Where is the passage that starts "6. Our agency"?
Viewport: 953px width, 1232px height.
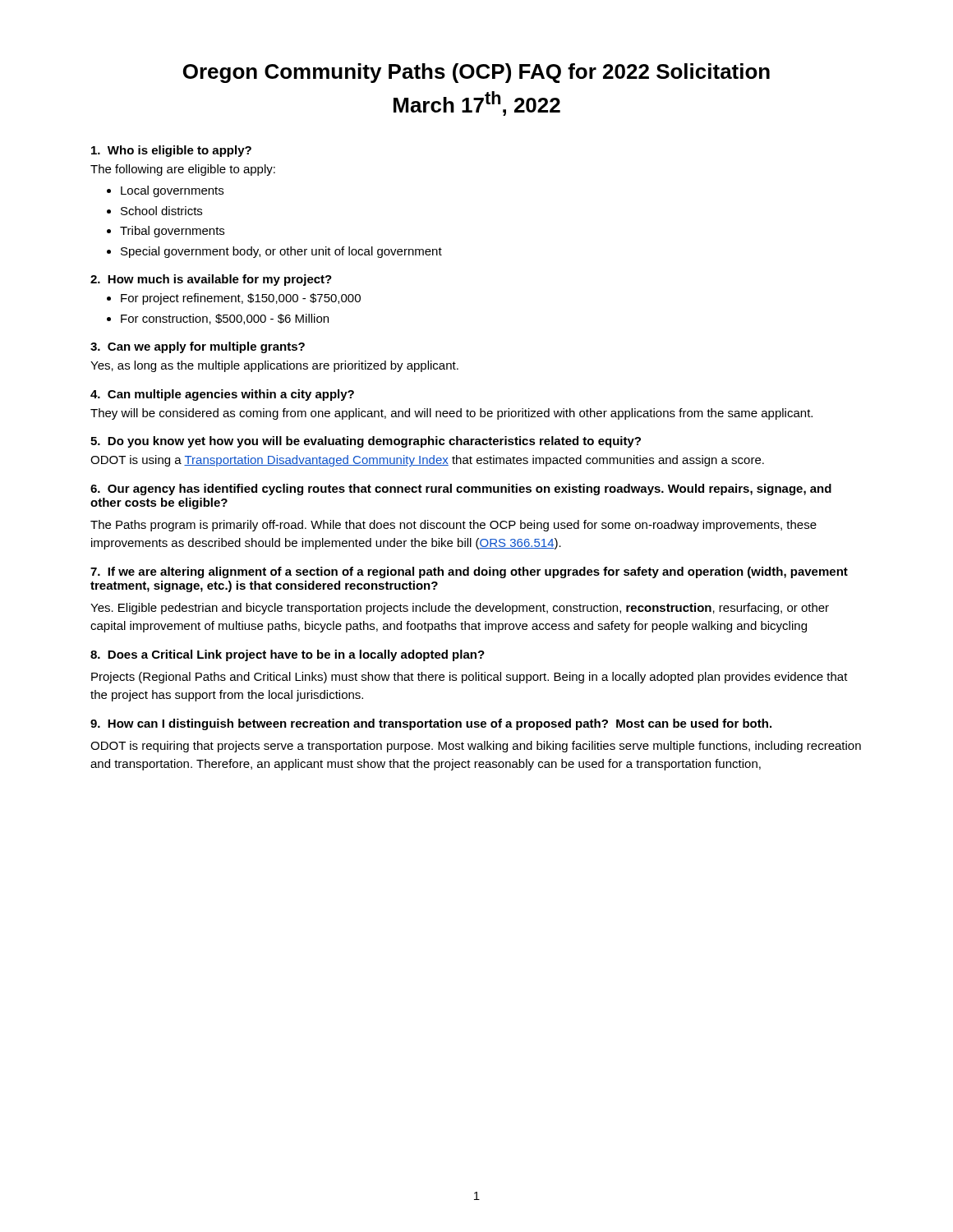(476, 517)
